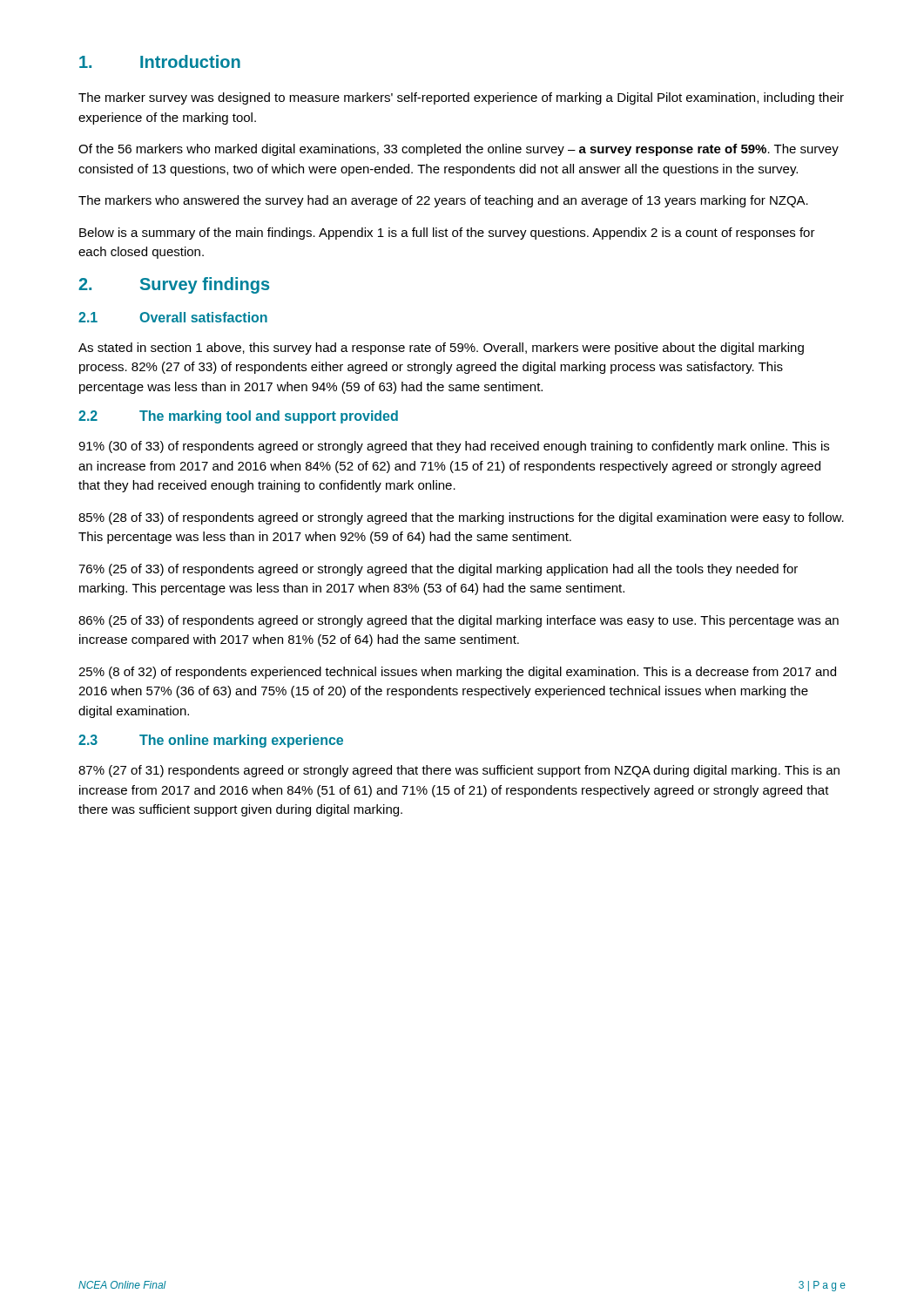
Task: Find the region starting "As stated in section 1"
Action: click(462, 367)
